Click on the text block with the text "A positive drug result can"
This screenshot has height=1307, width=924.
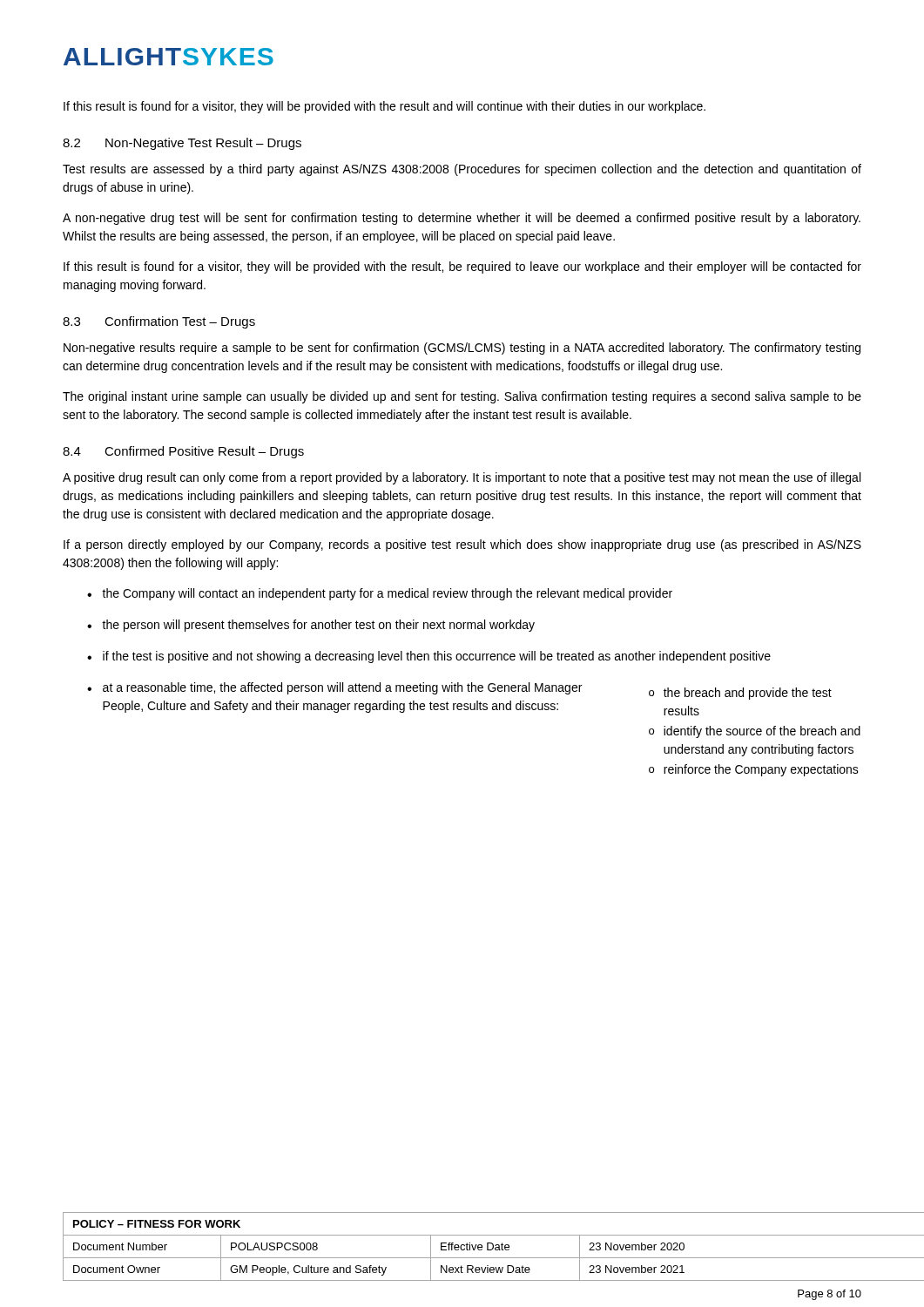pyautogui.click(x=462, y=496)
